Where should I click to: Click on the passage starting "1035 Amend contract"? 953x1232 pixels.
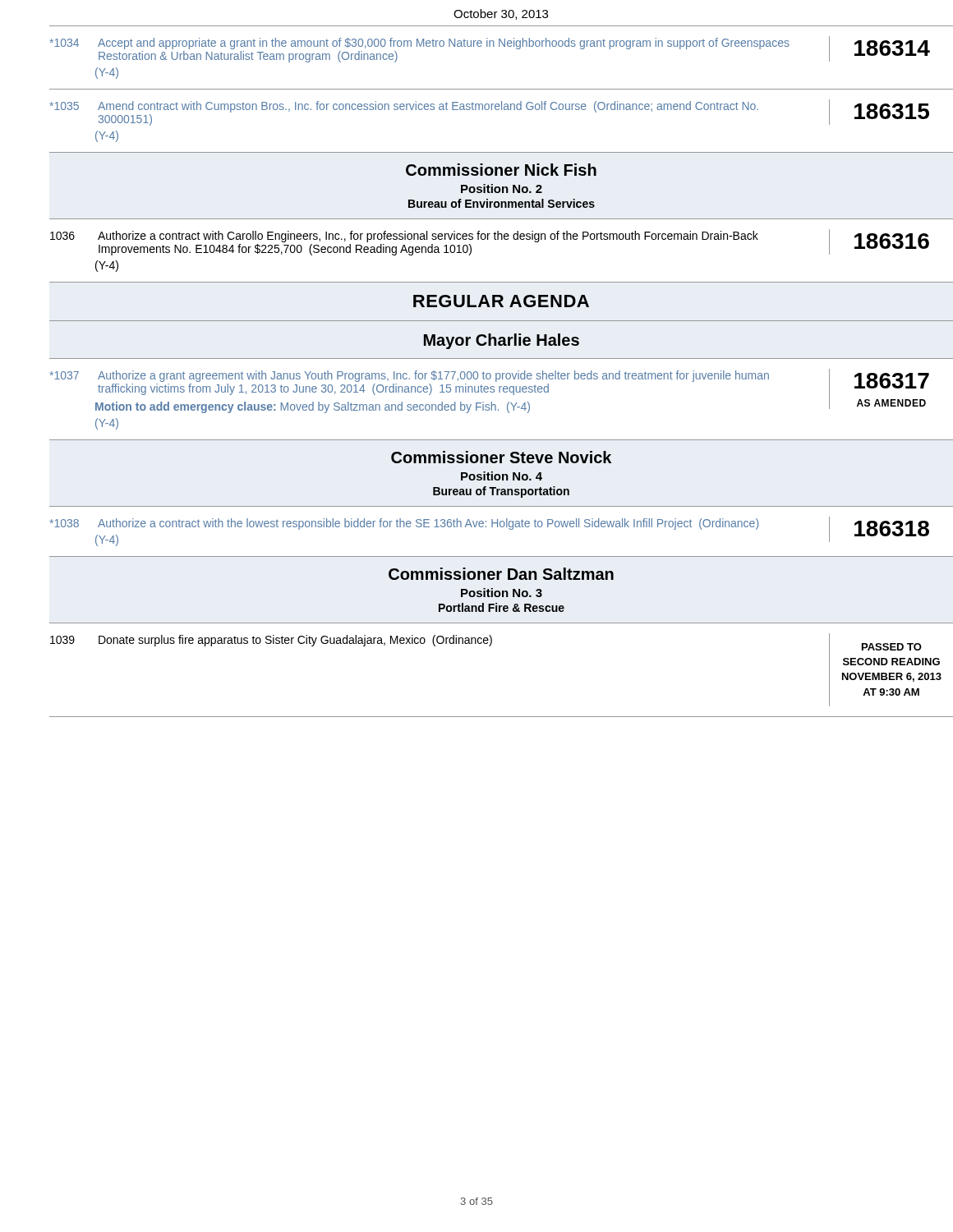click(x=431, y=121)
